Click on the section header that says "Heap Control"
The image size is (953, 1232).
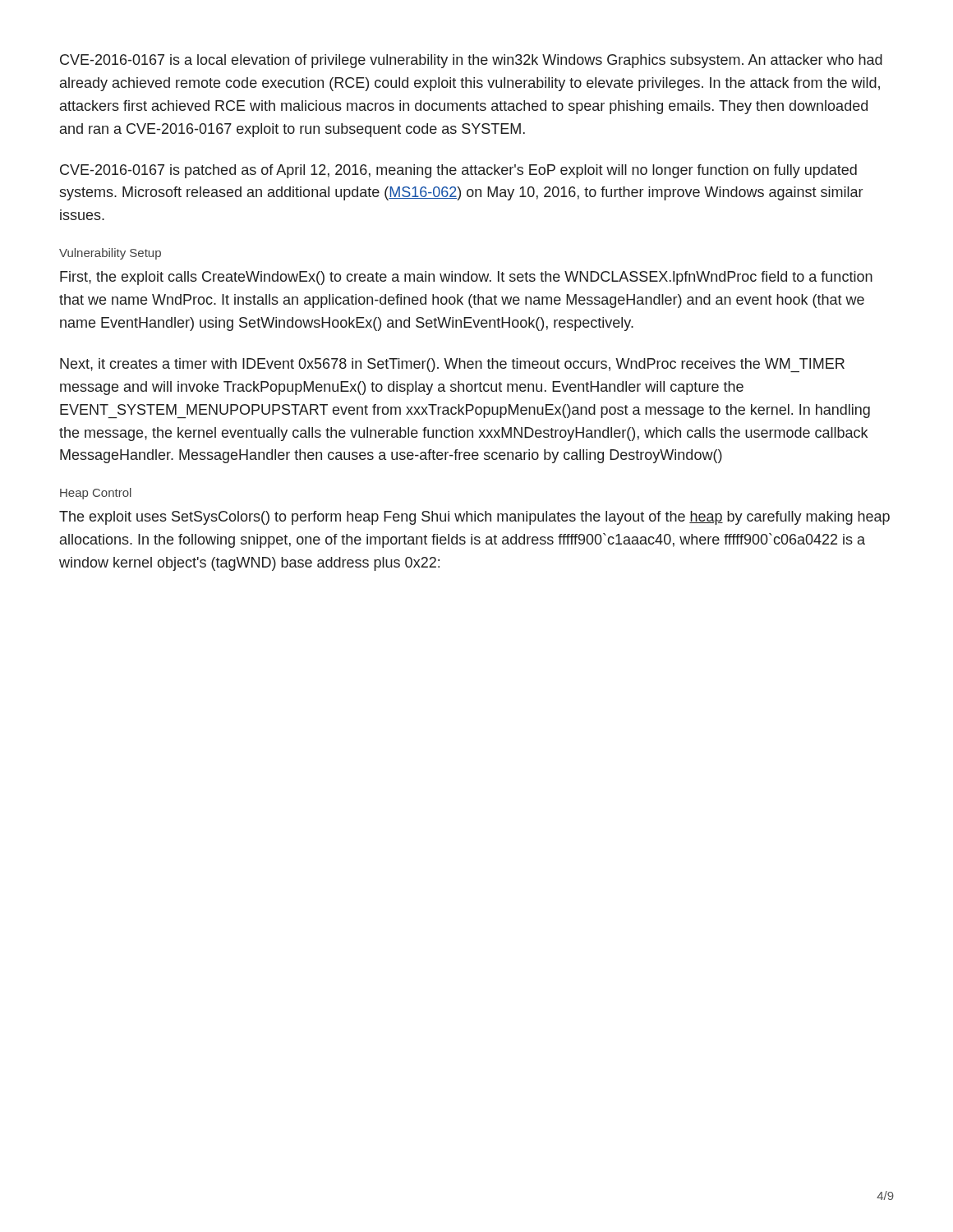[95, 493]
